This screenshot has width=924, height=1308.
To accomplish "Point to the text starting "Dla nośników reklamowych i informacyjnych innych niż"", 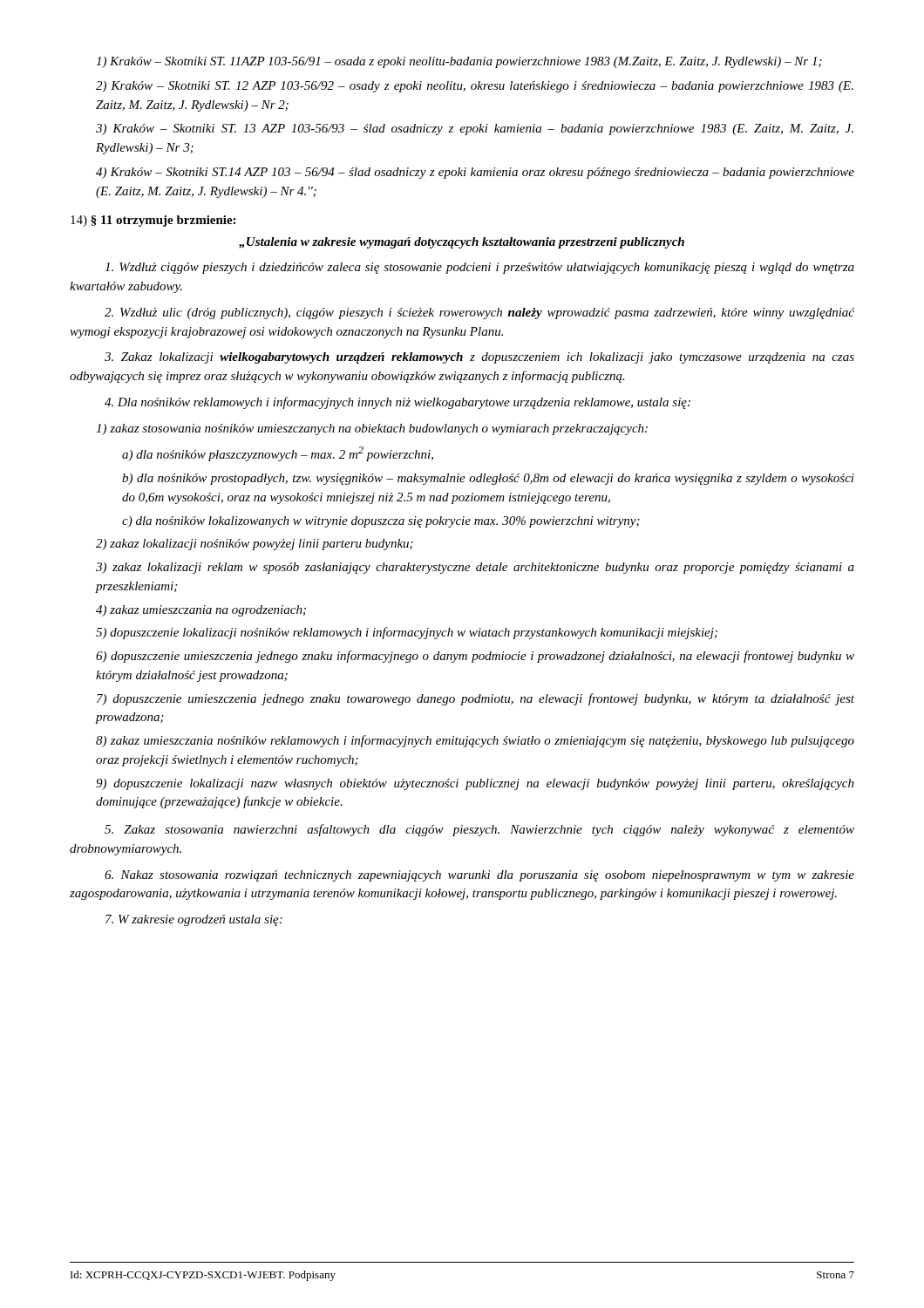I will 398,402.
